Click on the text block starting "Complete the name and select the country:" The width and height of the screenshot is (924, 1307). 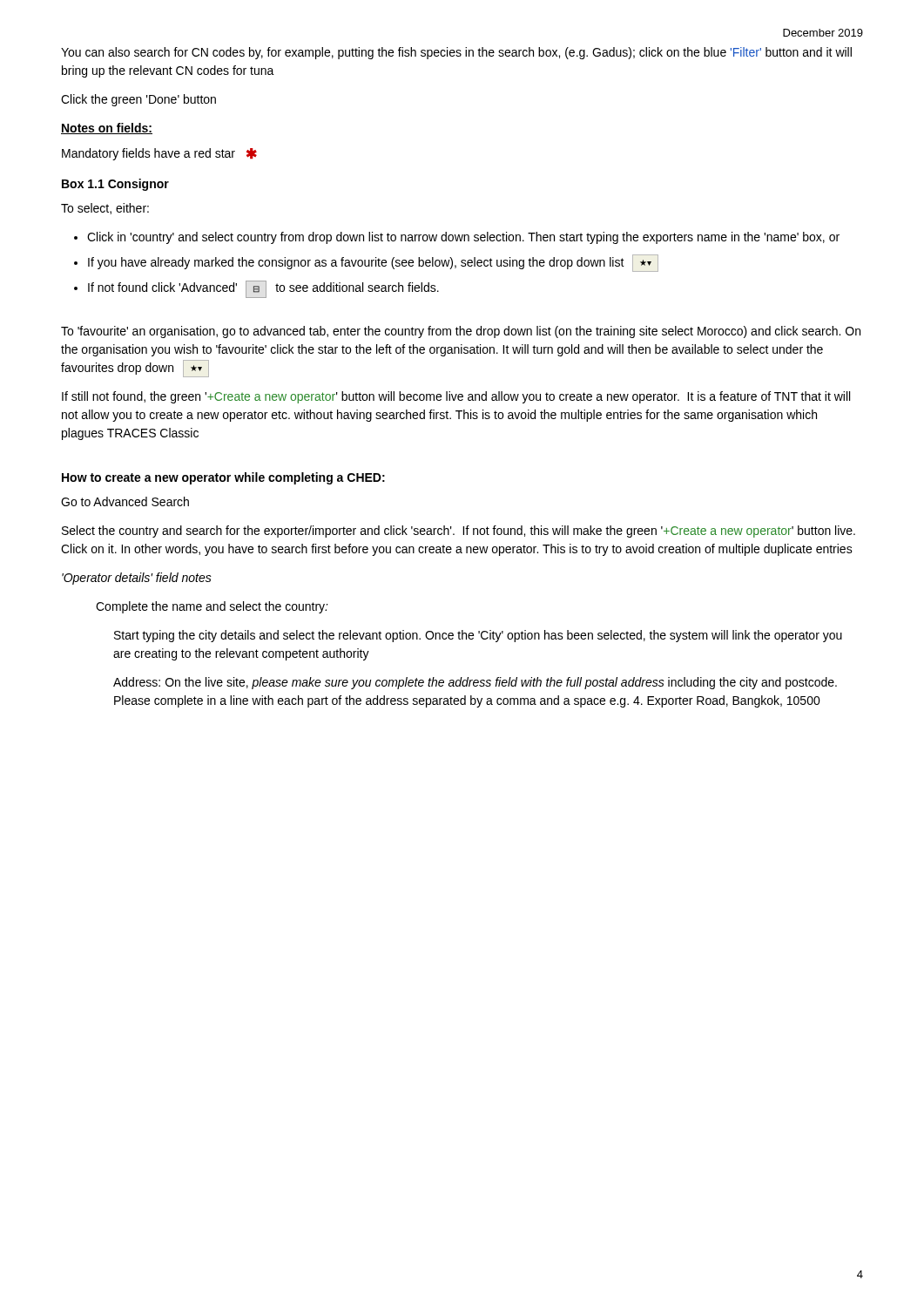click(212, 606)
